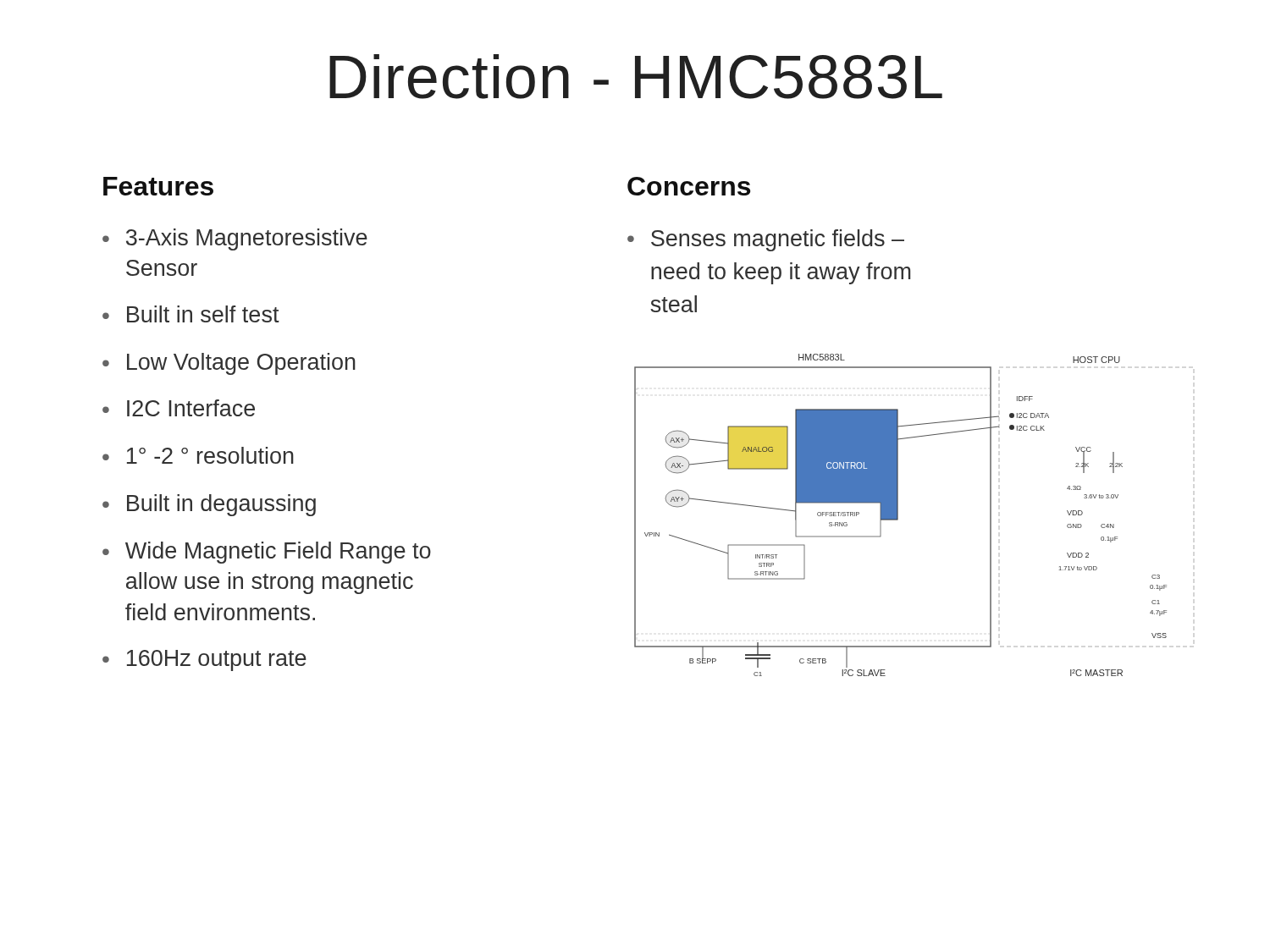Locate the text "• 3-Axis MagnetoresistiveSensor"

235,253
